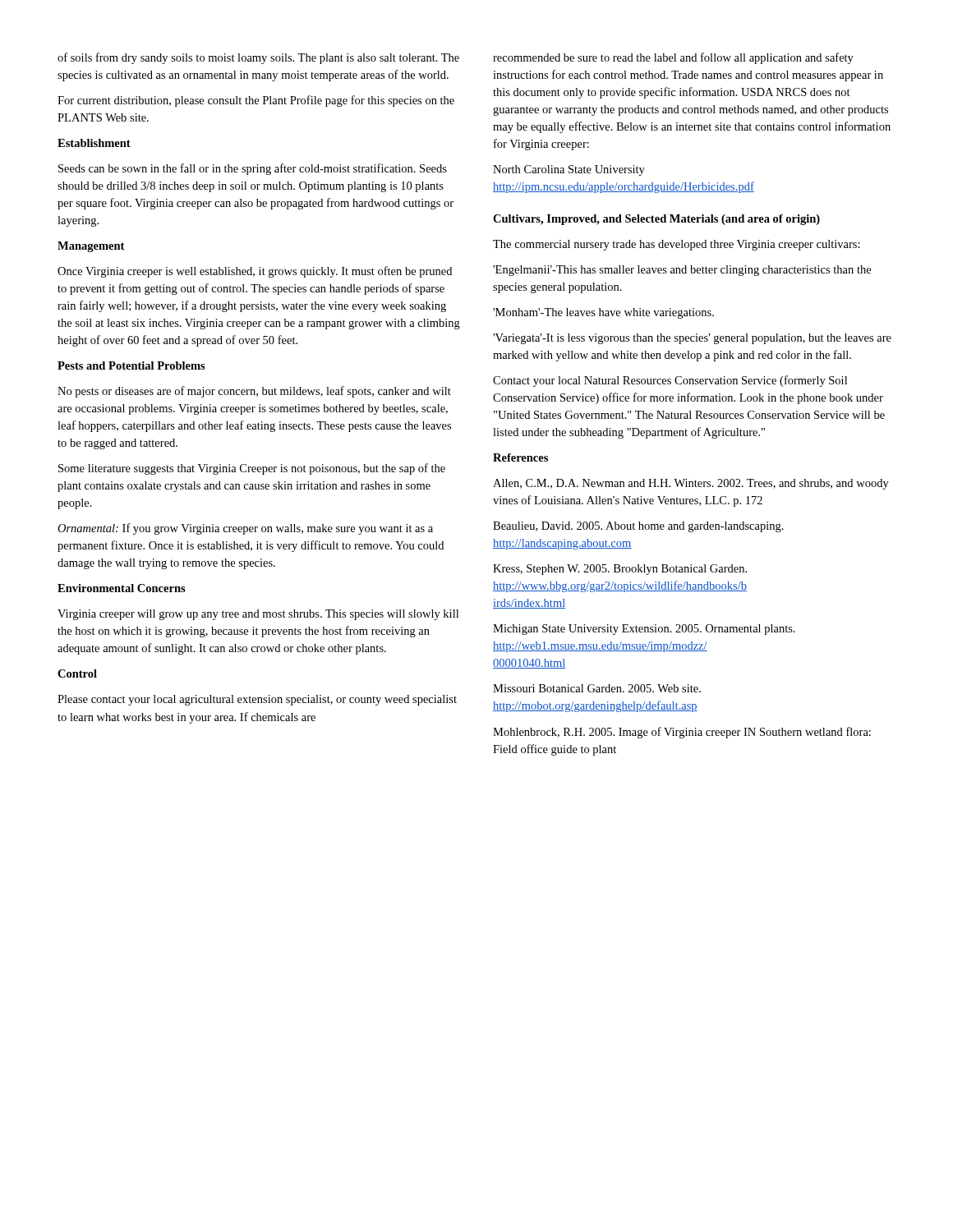Viewport: 953px width, 1232px height.
Task: Locate the block of text that opens with "The commercial nursery trade has developed three Virginia"
Action: tap(694, 244)
